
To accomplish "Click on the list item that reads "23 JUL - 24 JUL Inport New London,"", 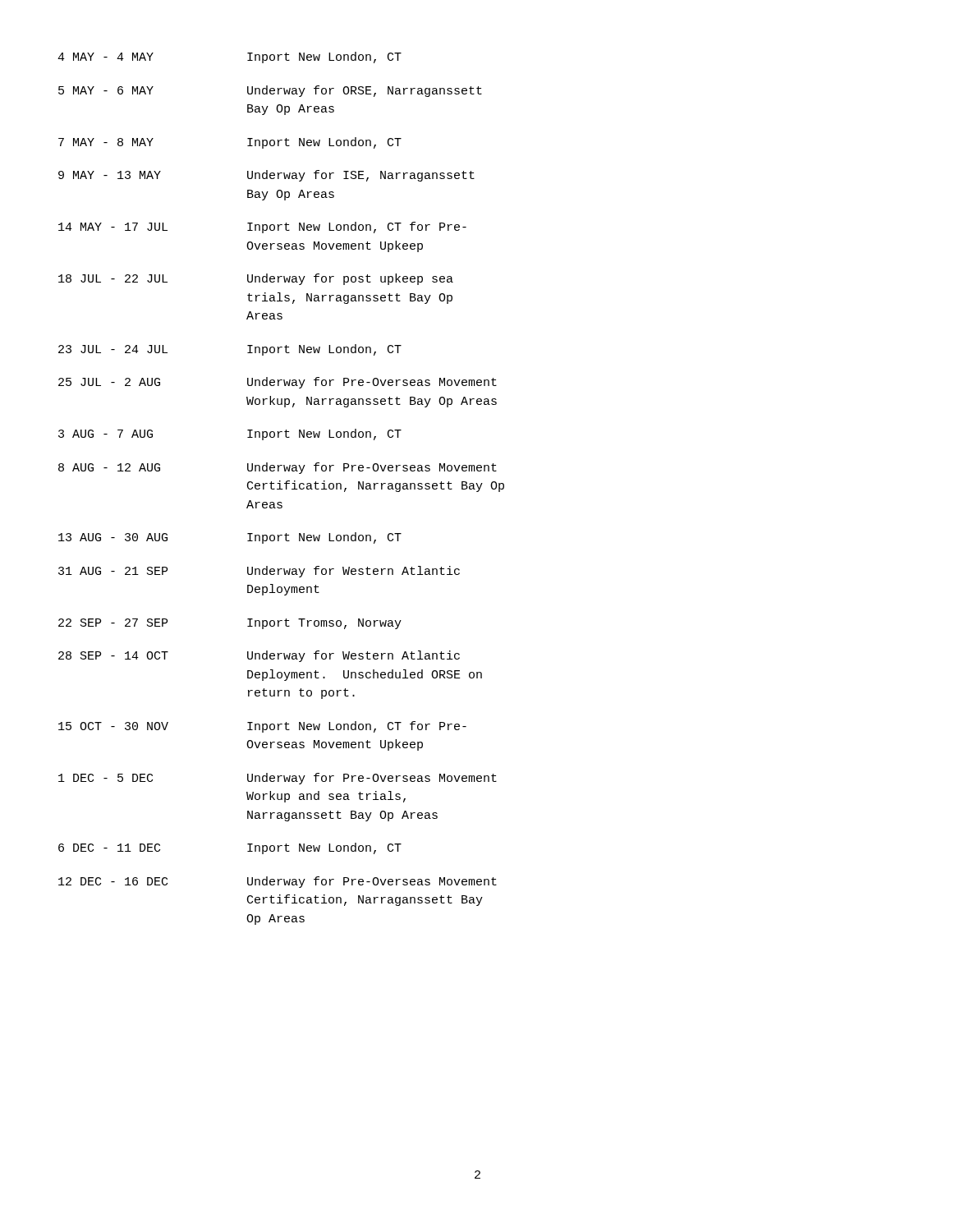I will point(96,349).
